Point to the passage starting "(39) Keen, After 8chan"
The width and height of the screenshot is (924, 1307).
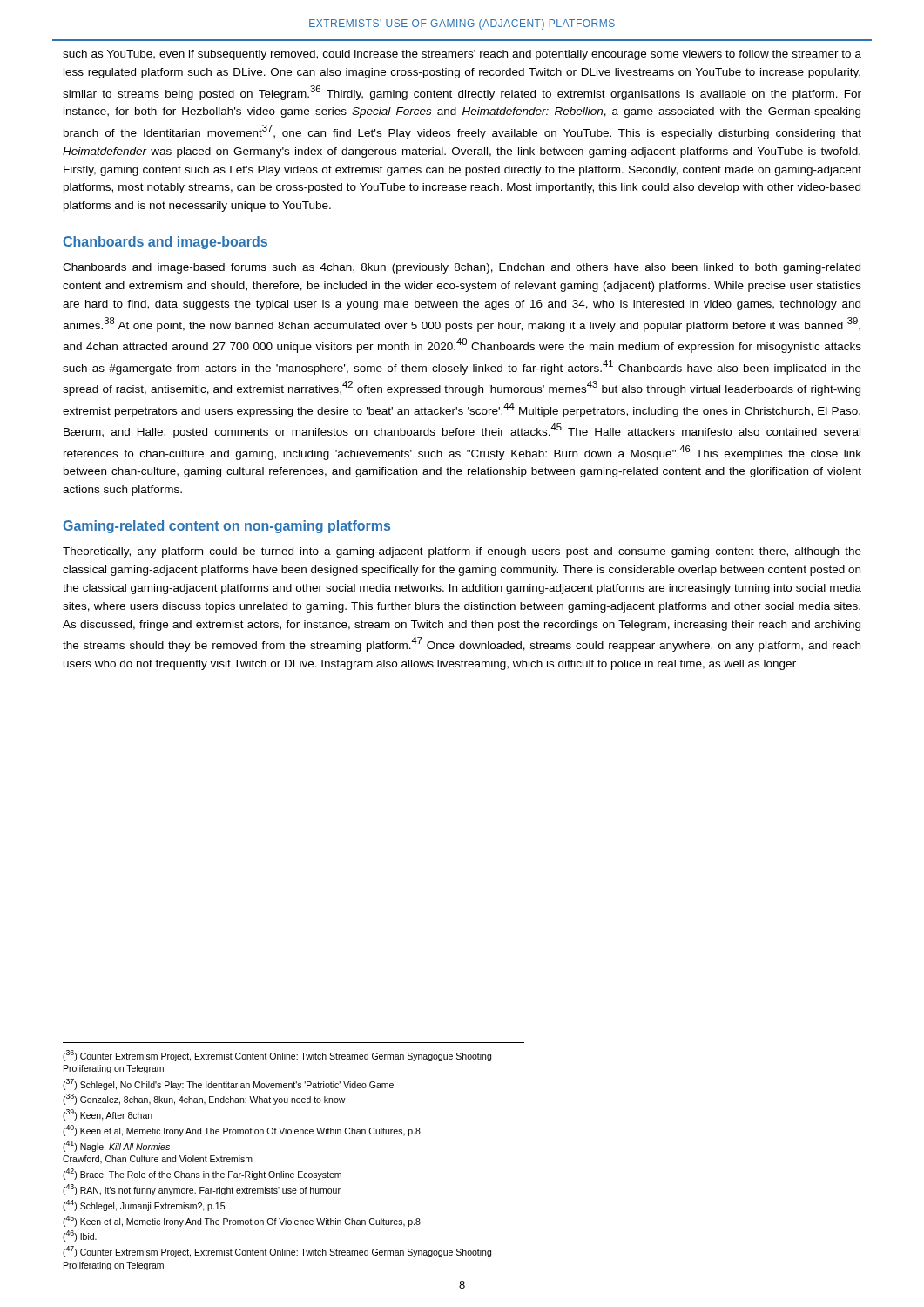[108, 1114]
